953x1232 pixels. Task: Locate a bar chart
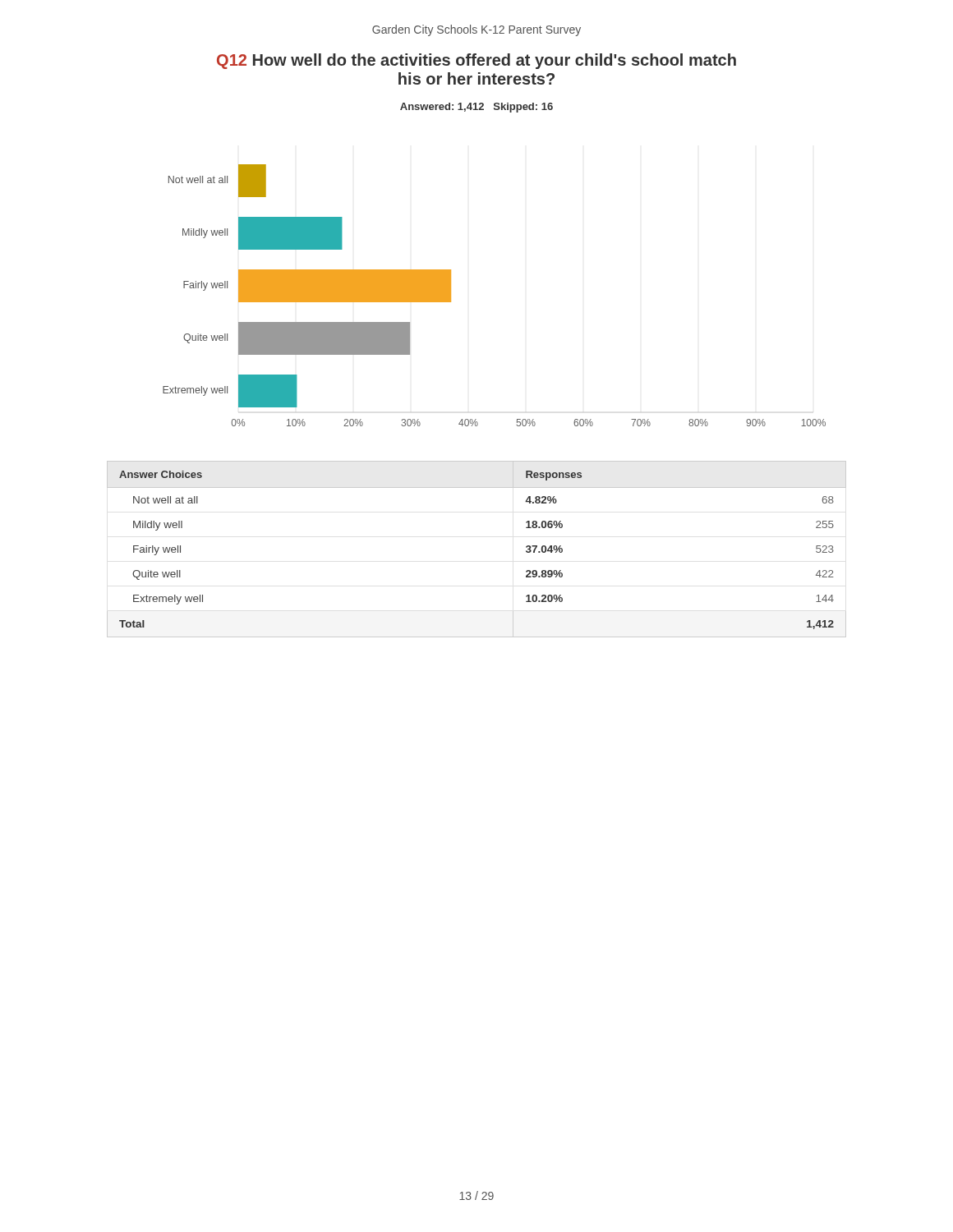coord(476,283)
